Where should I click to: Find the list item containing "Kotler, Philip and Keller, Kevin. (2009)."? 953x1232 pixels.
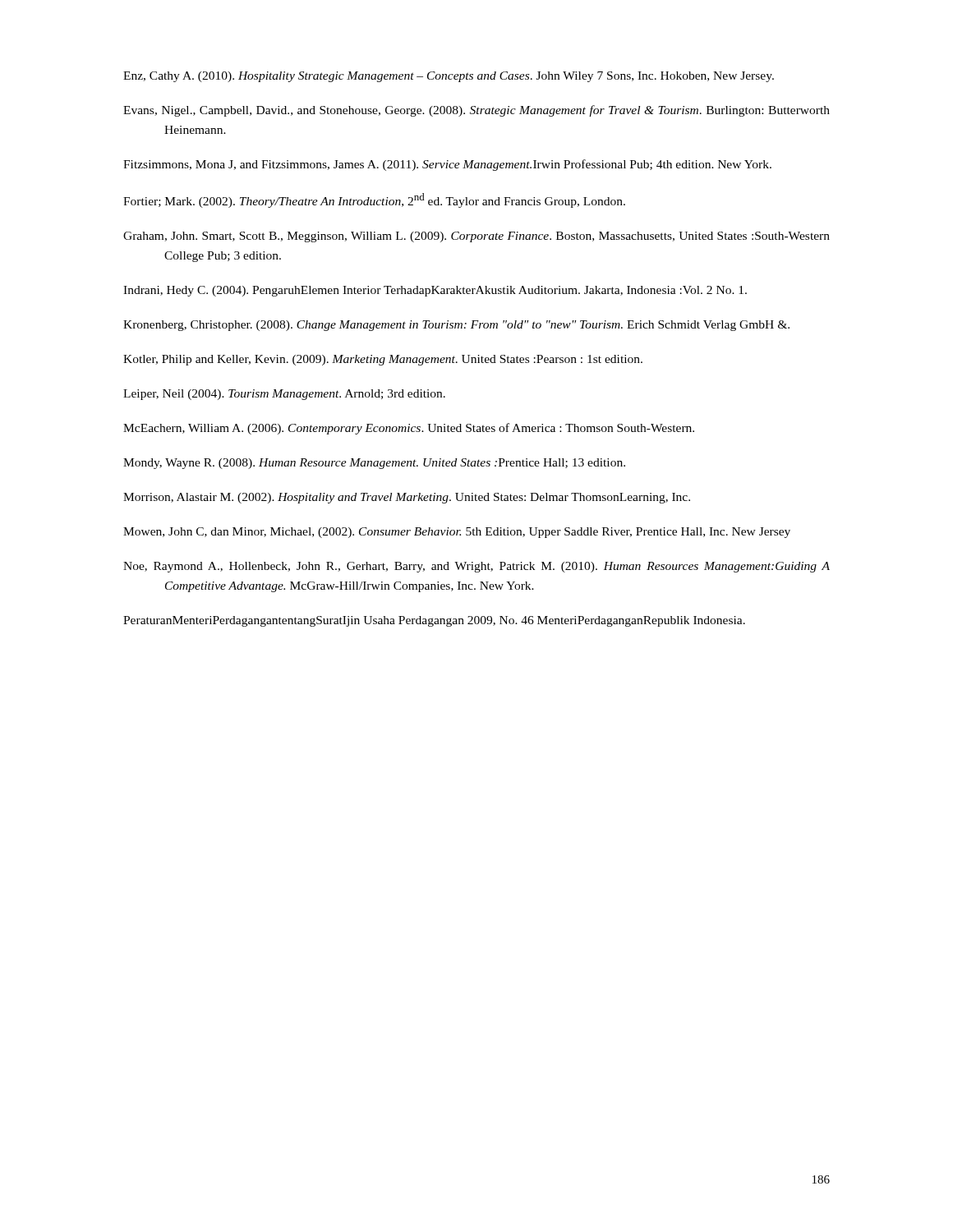pos(383,359)
